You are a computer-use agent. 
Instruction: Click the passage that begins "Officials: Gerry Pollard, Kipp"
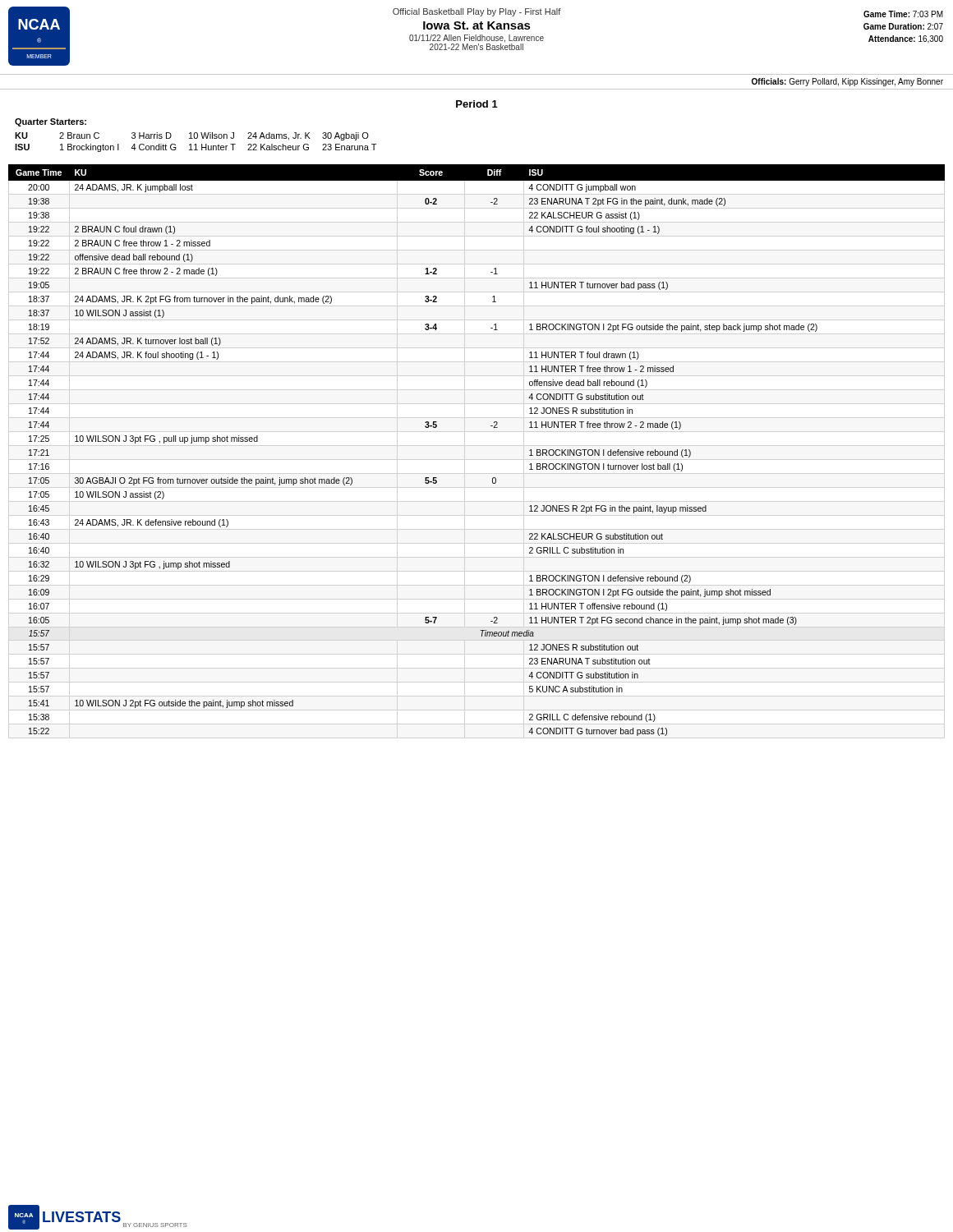pos(847,82)
